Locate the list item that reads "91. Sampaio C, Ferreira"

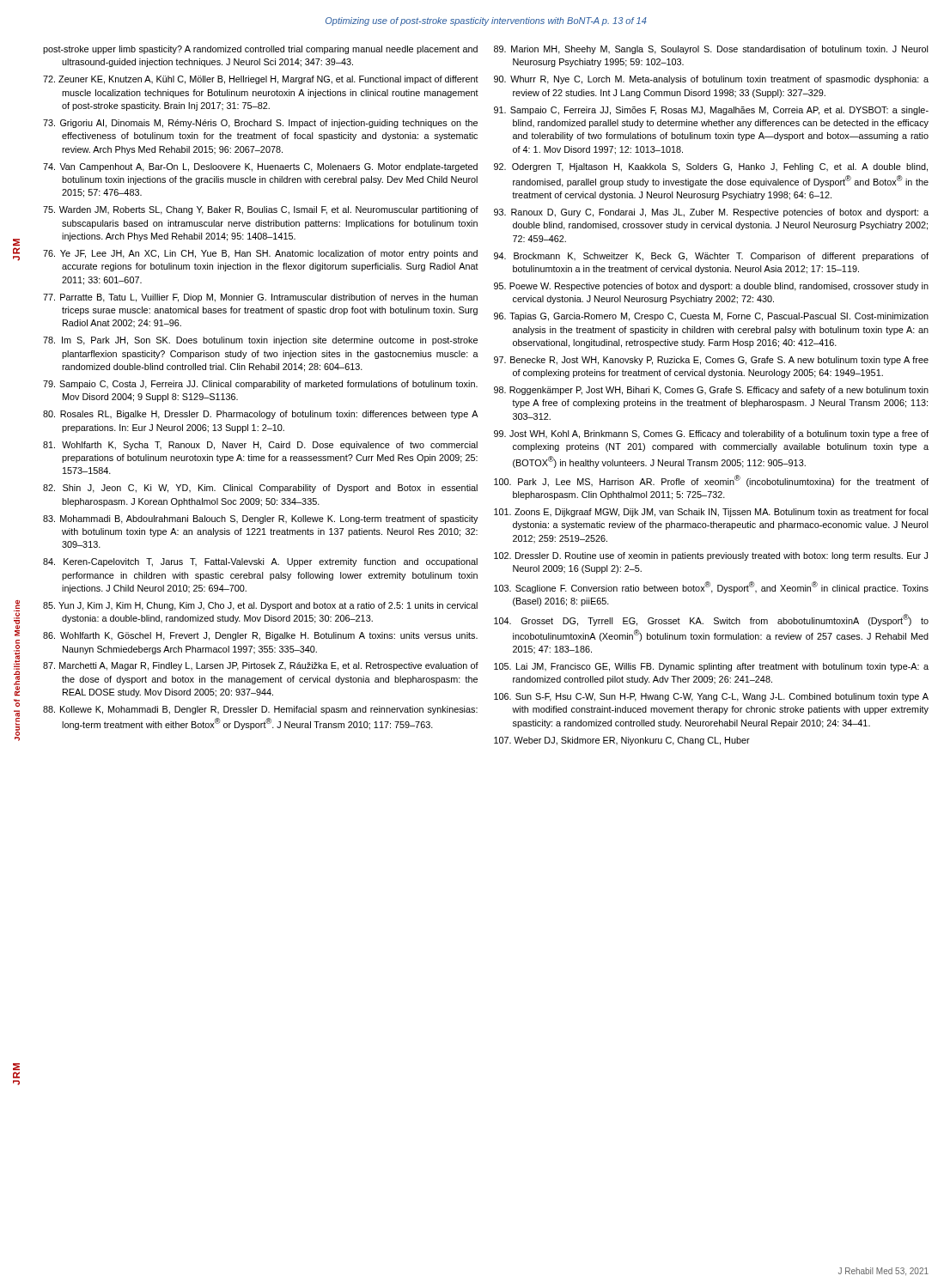coord(711,130)
